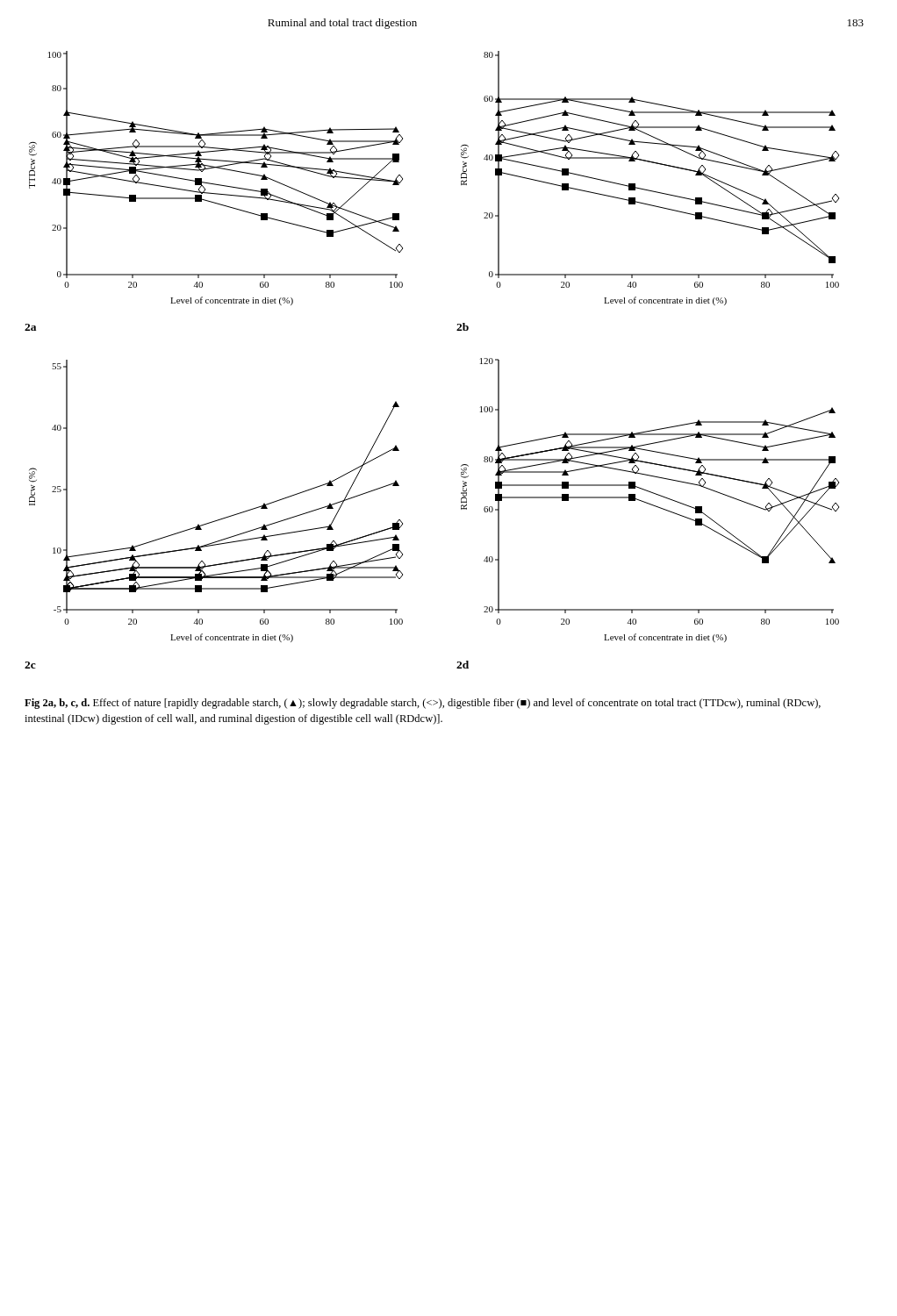Click on the caption containing "Fig 2a, b, c,"
Screen dimensions: 1316x897
click(423, 711)
